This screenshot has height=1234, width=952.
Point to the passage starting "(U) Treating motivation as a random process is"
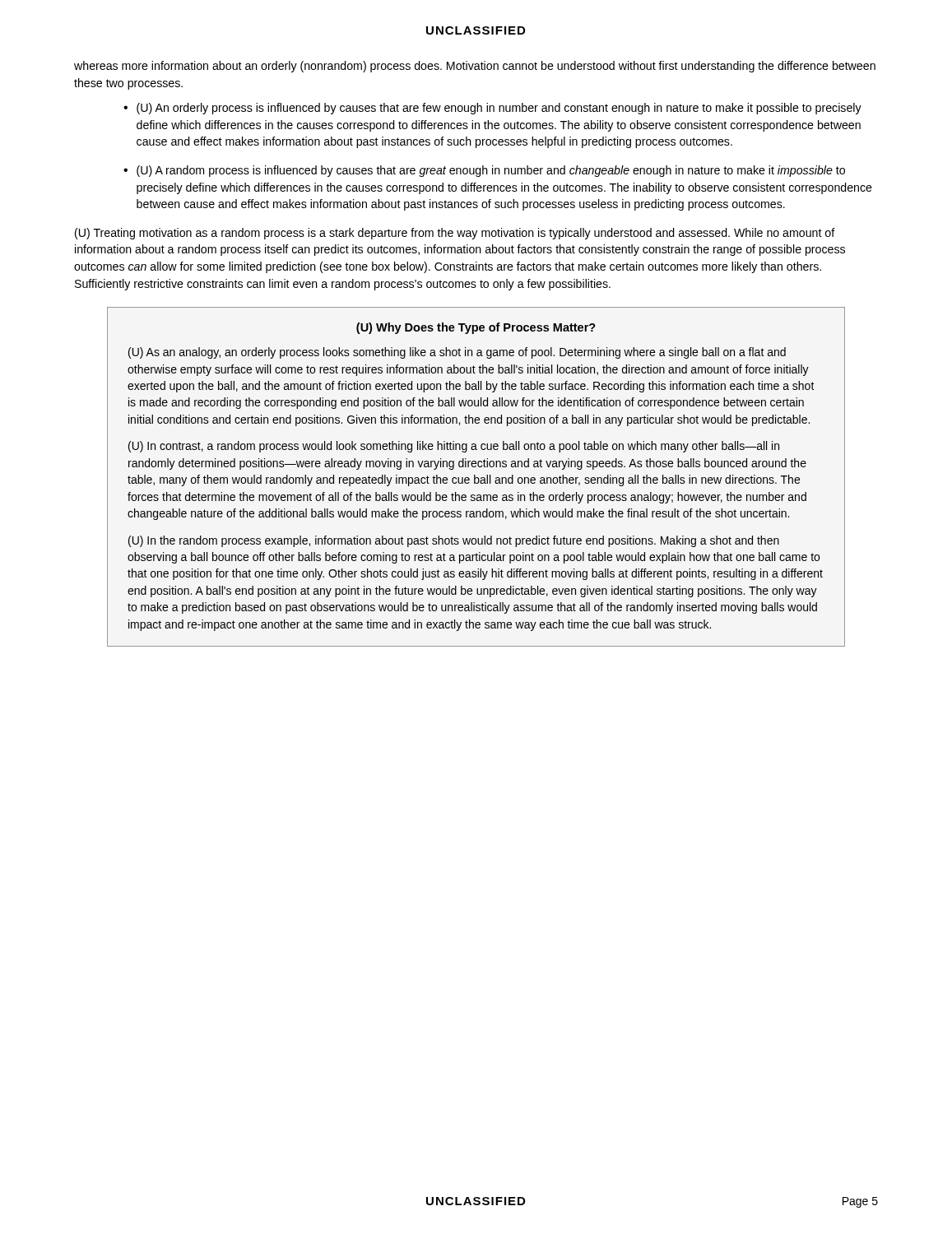point(460,258)
